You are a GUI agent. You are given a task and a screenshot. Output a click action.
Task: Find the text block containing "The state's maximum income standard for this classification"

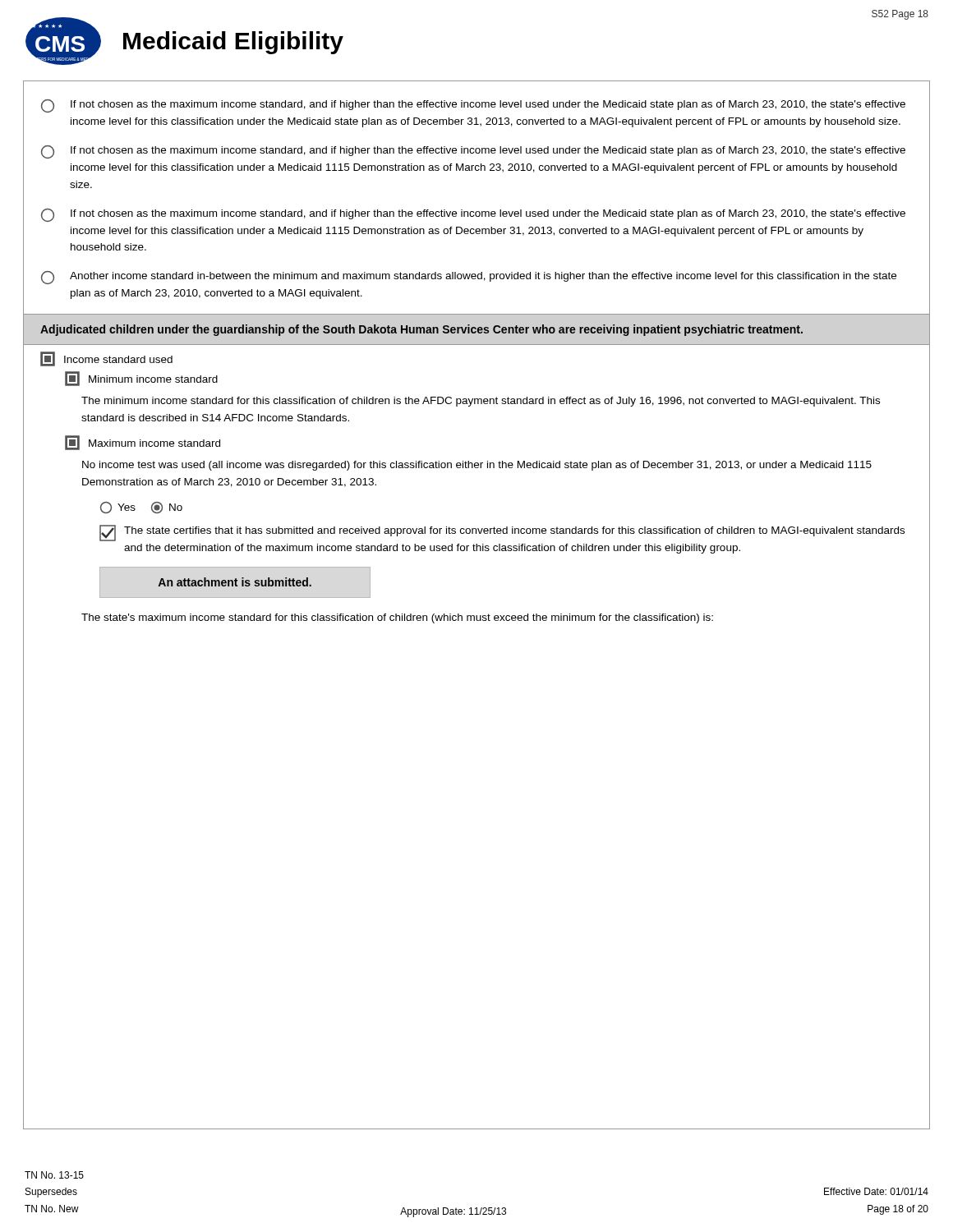[398, 617]
